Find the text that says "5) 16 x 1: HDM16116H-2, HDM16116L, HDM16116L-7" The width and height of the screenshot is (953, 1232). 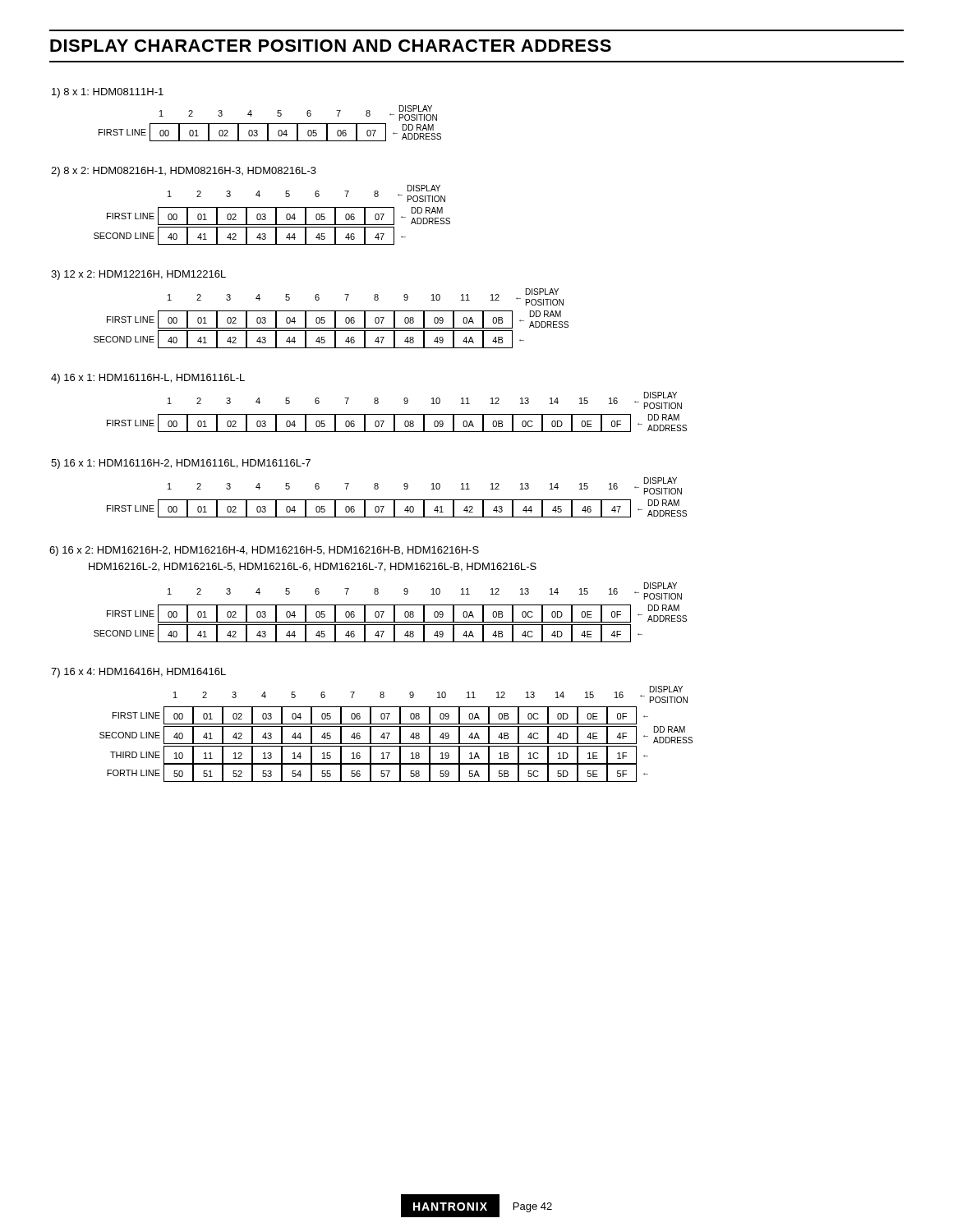[x=181, y=463]
